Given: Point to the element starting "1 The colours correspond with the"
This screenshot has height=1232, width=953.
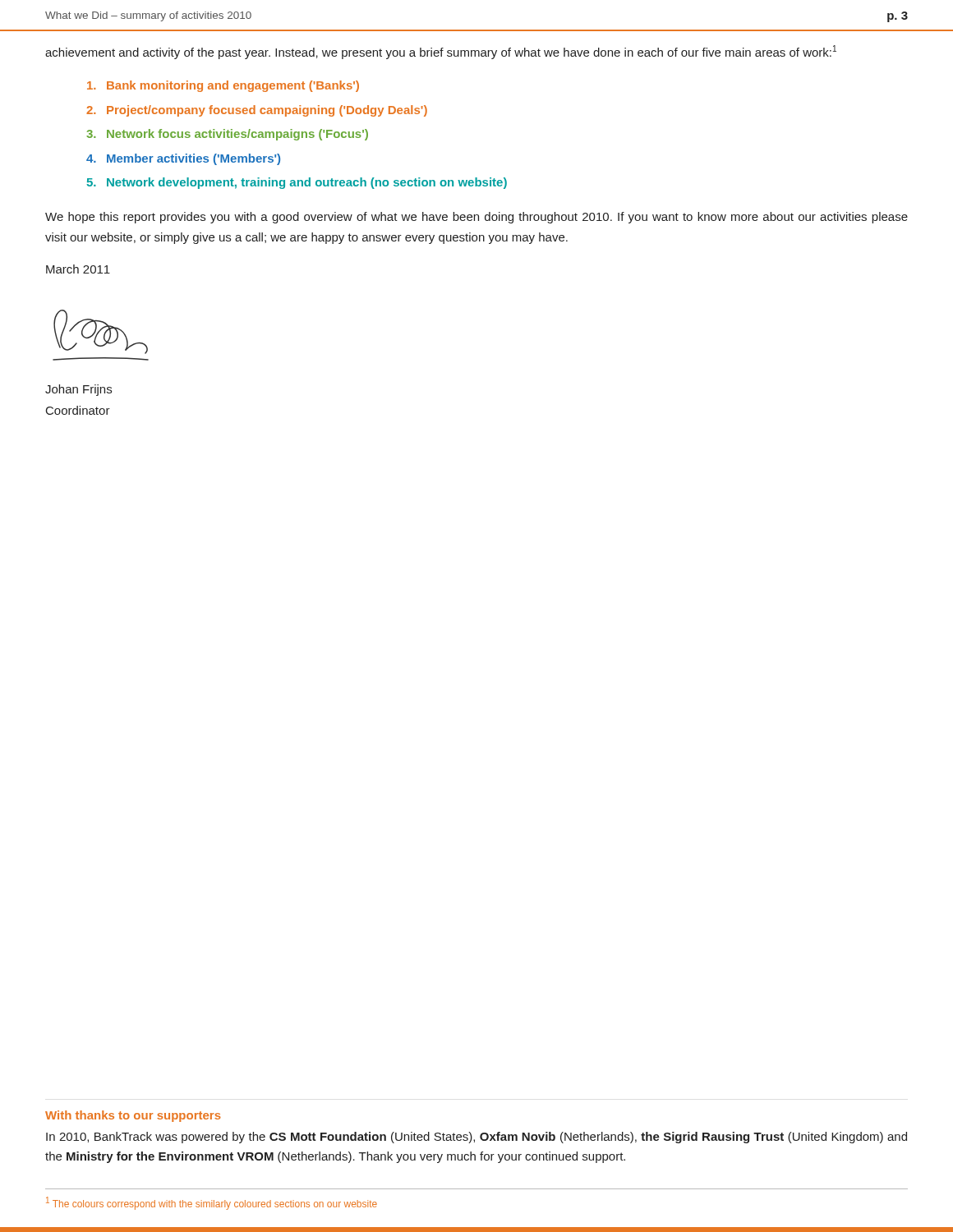Looking at the screenshot, I should click(x=211, y=1203).
